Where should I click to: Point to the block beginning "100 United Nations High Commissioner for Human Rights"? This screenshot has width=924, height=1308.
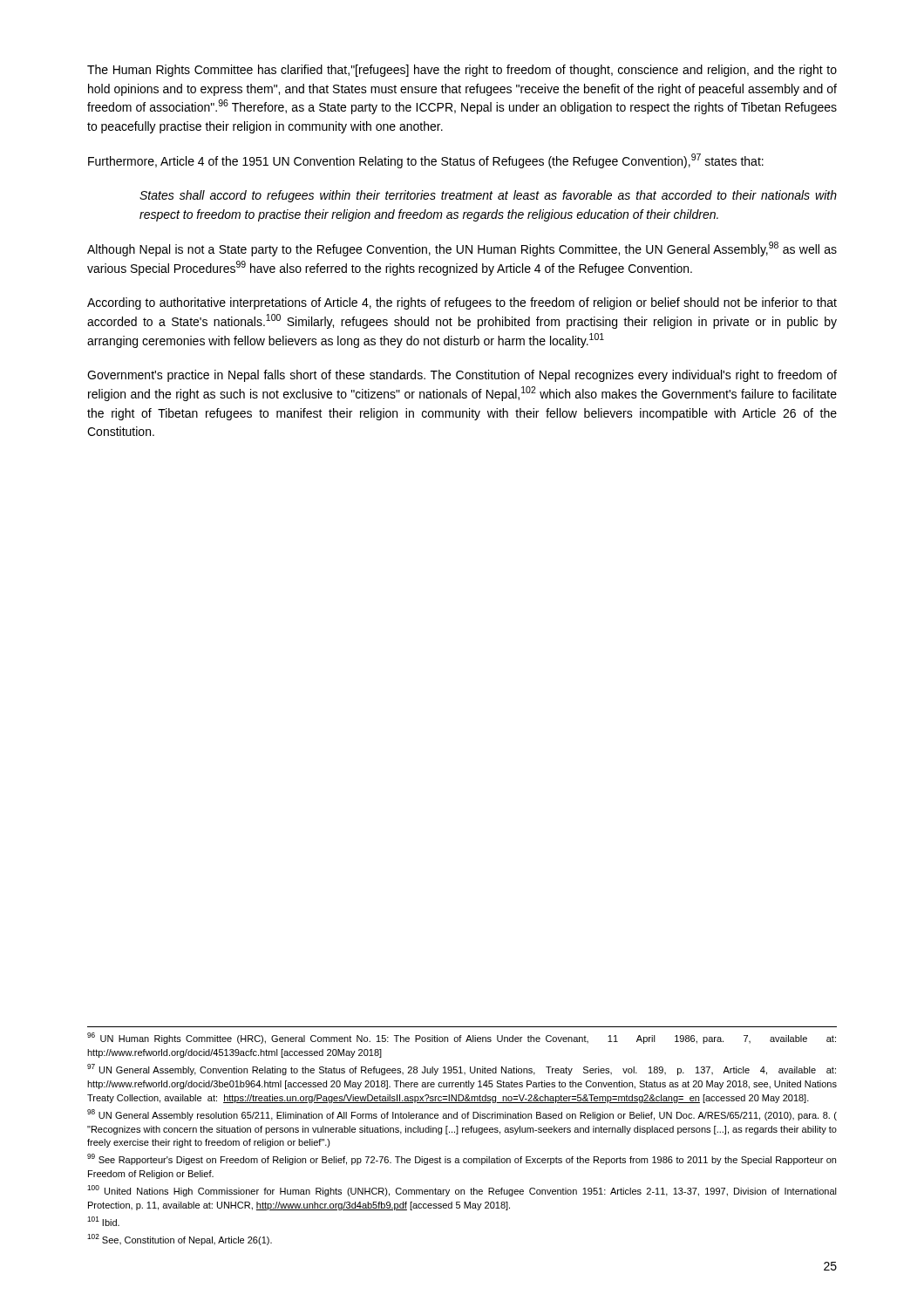click(462, 1198)
